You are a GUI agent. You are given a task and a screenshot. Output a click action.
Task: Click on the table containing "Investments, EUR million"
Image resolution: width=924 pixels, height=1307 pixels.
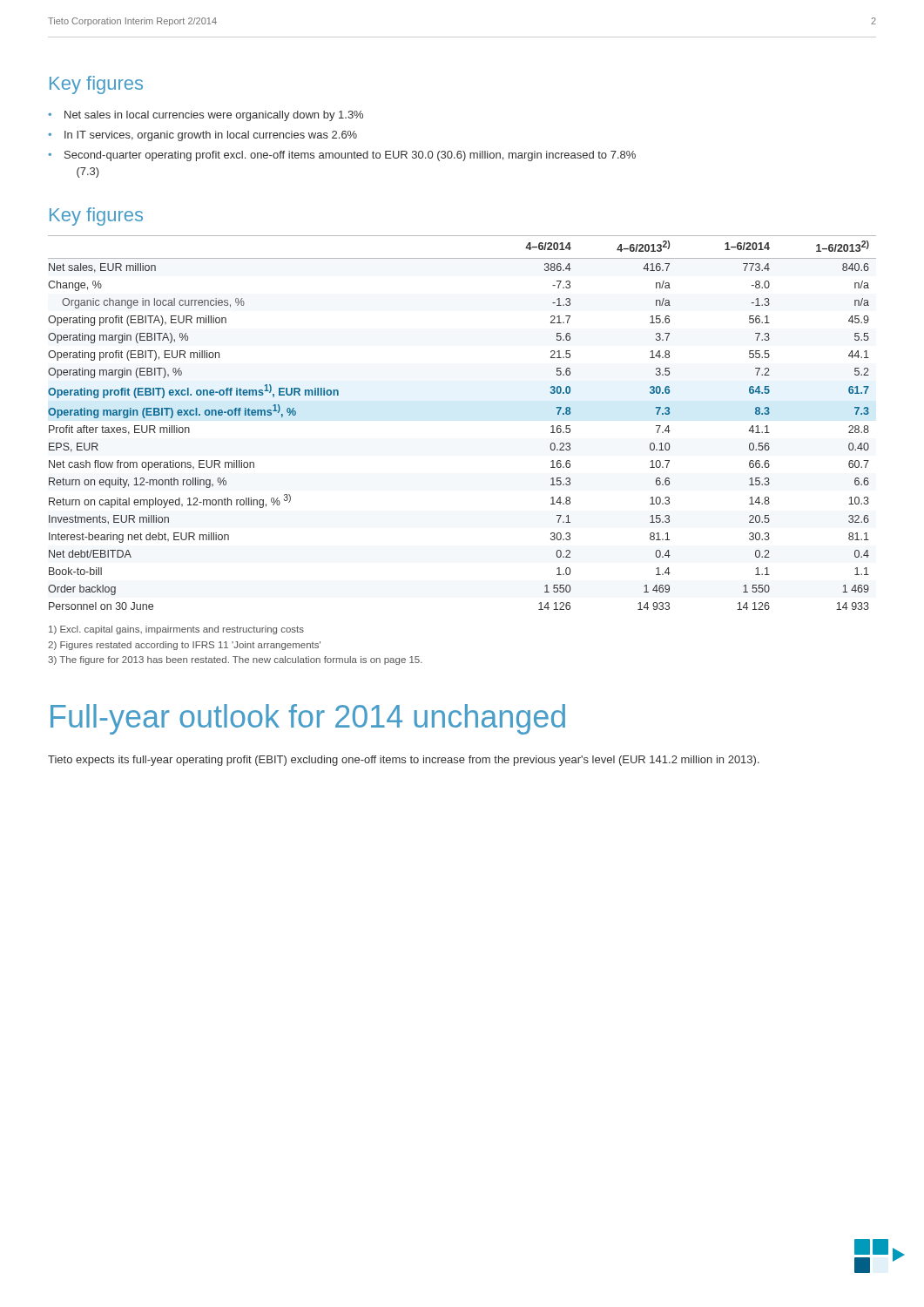pos(462,425)
